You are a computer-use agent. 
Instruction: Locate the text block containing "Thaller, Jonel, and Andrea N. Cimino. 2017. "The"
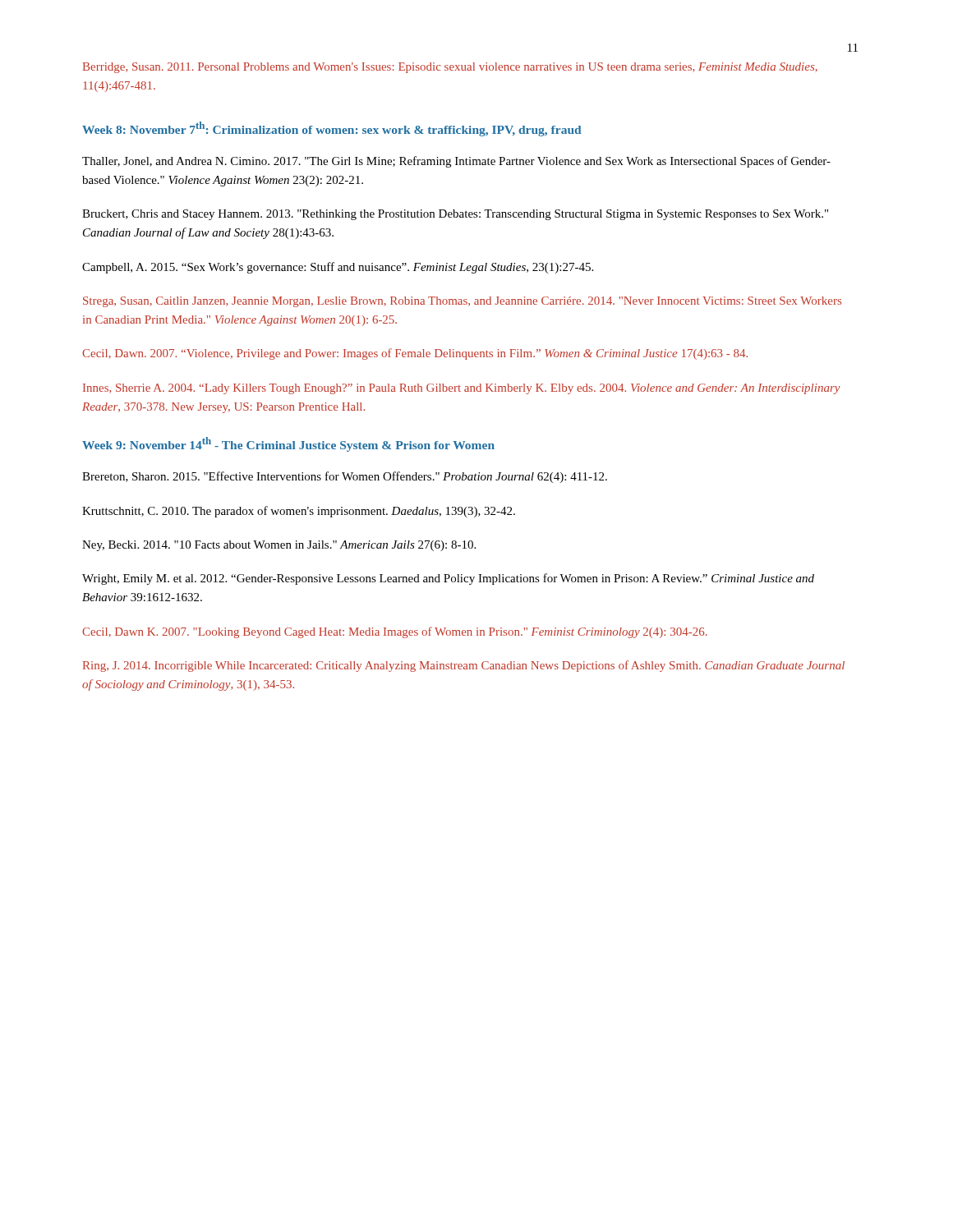tap(456, 170)
